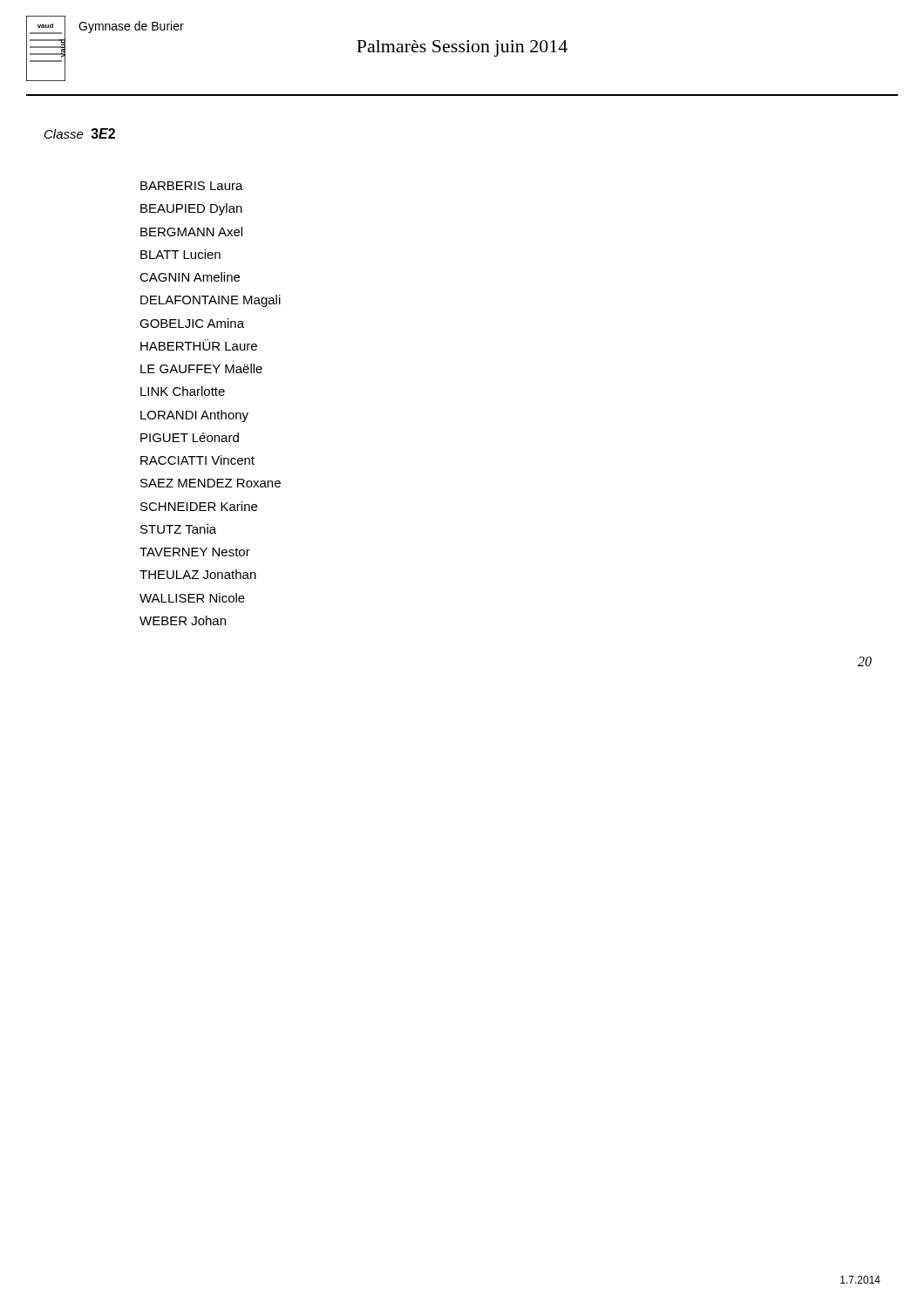Select the text block starting "PIGUET Léonard"

click(x=189, y=437)
